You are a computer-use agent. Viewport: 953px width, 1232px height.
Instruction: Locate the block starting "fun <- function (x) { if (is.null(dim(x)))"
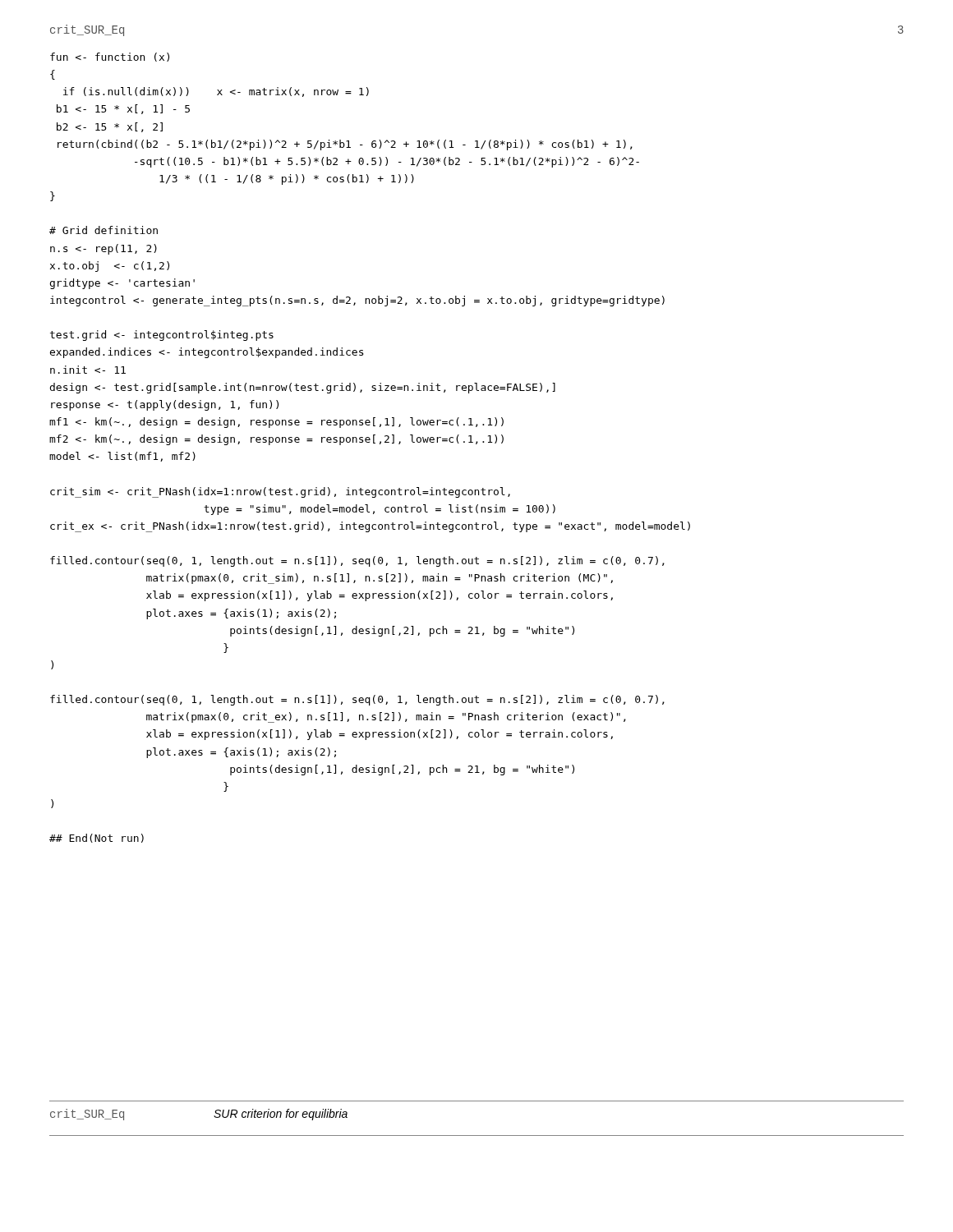371,448
